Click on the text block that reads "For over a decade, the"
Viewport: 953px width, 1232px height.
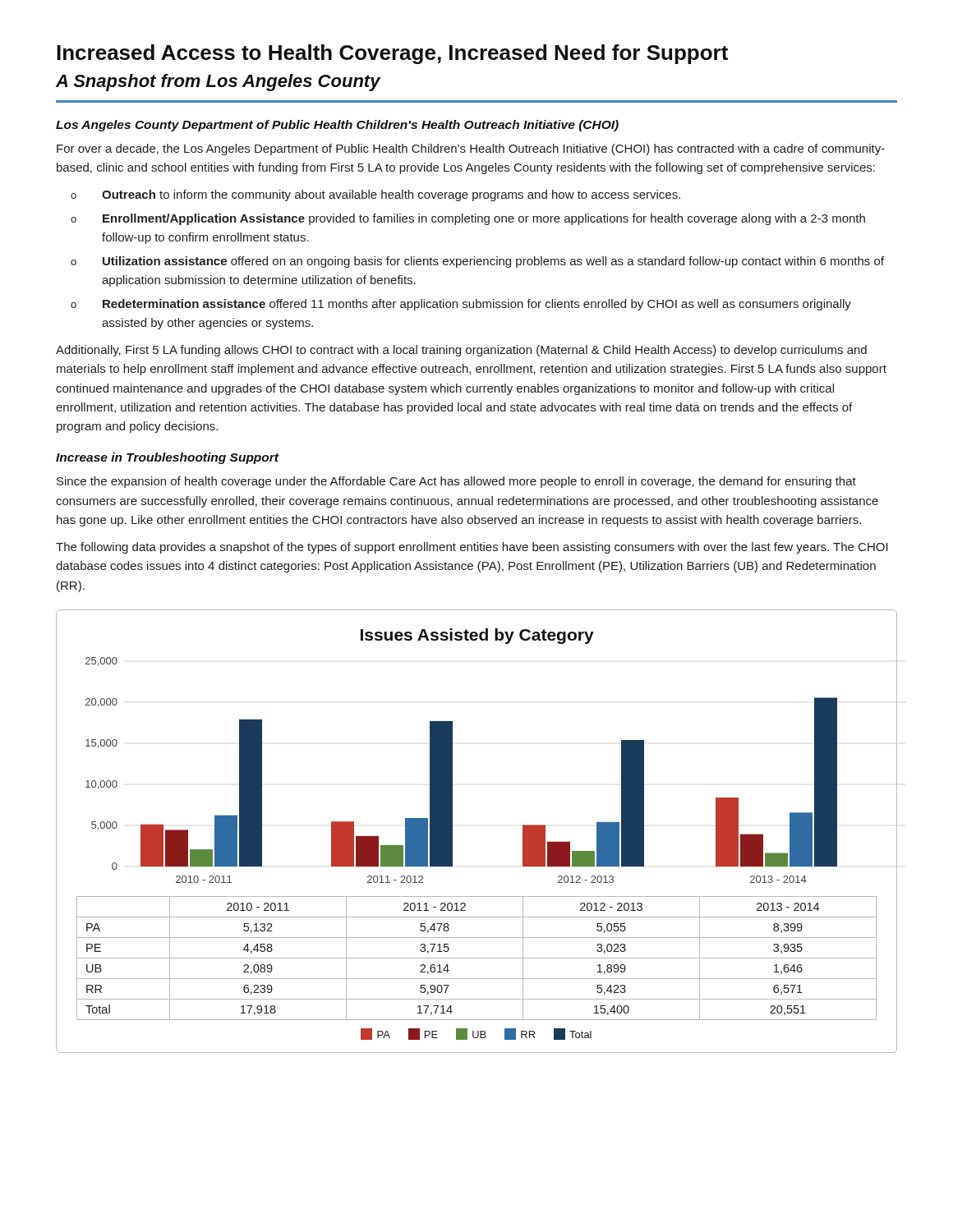(x=470, y=158)
